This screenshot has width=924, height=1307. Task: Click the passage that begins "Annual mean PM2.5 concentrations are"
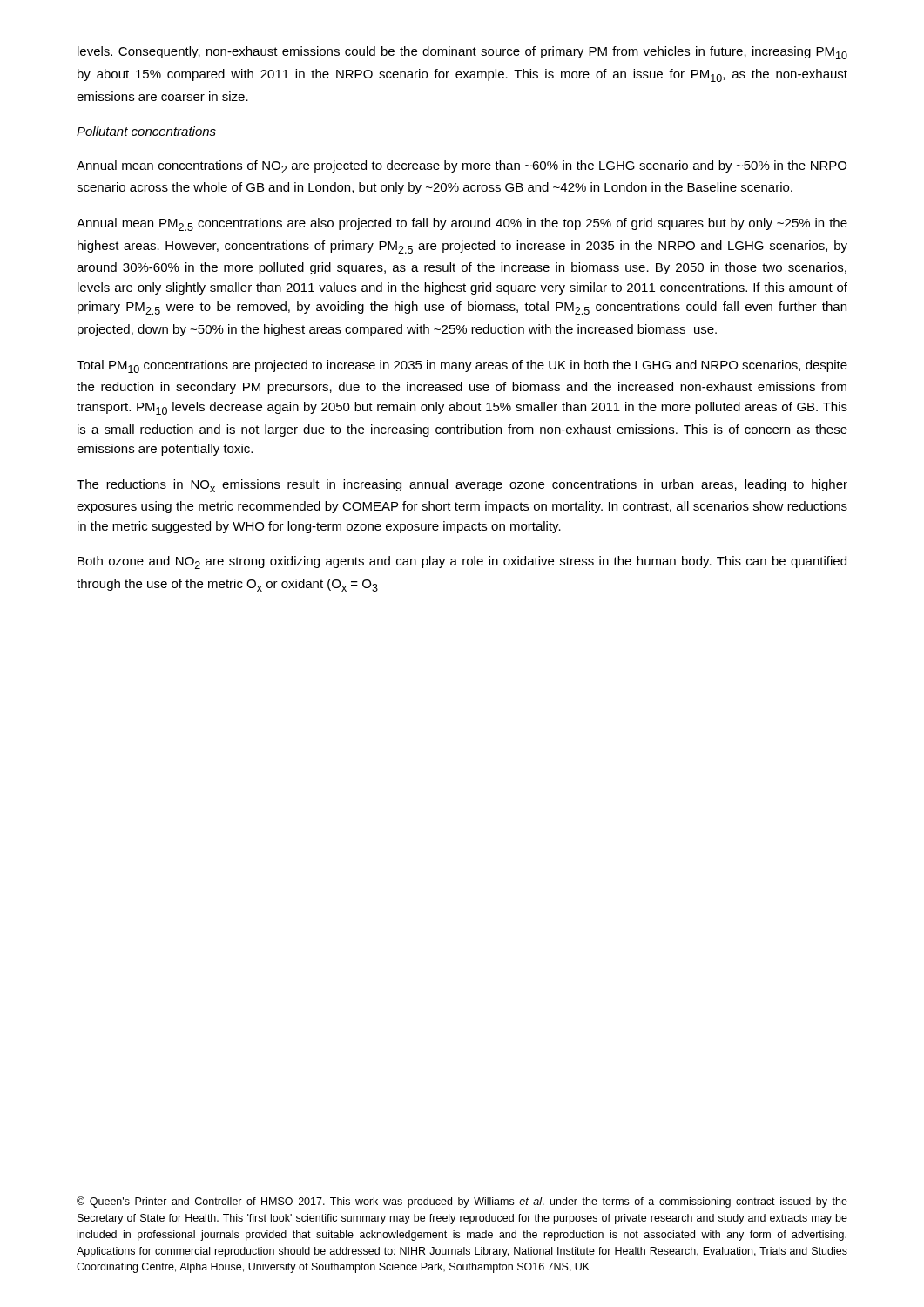pos(462,276)
